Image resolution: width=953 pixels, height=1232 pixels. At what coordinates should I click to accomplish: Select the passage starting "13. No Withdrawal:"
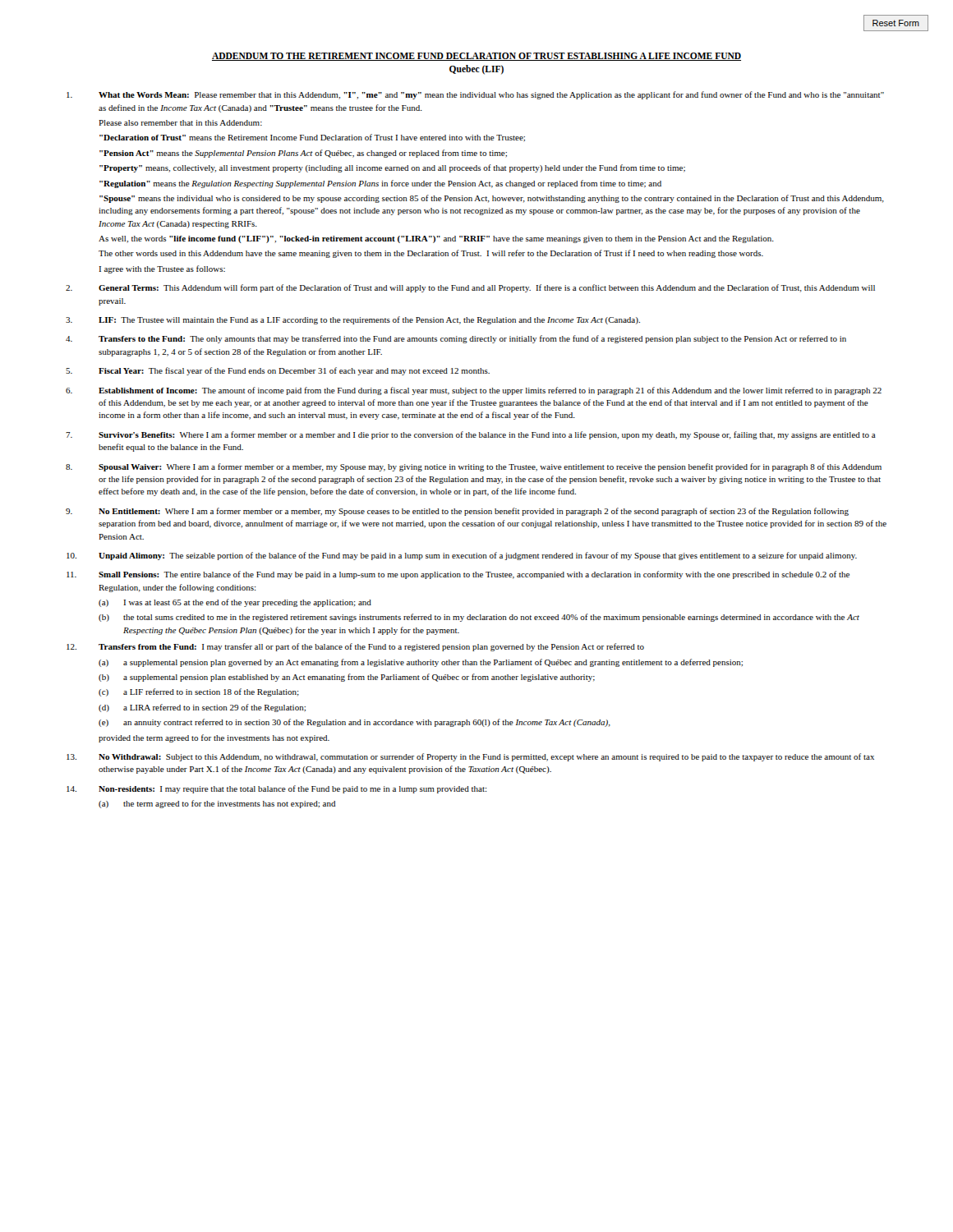point(476,765)
